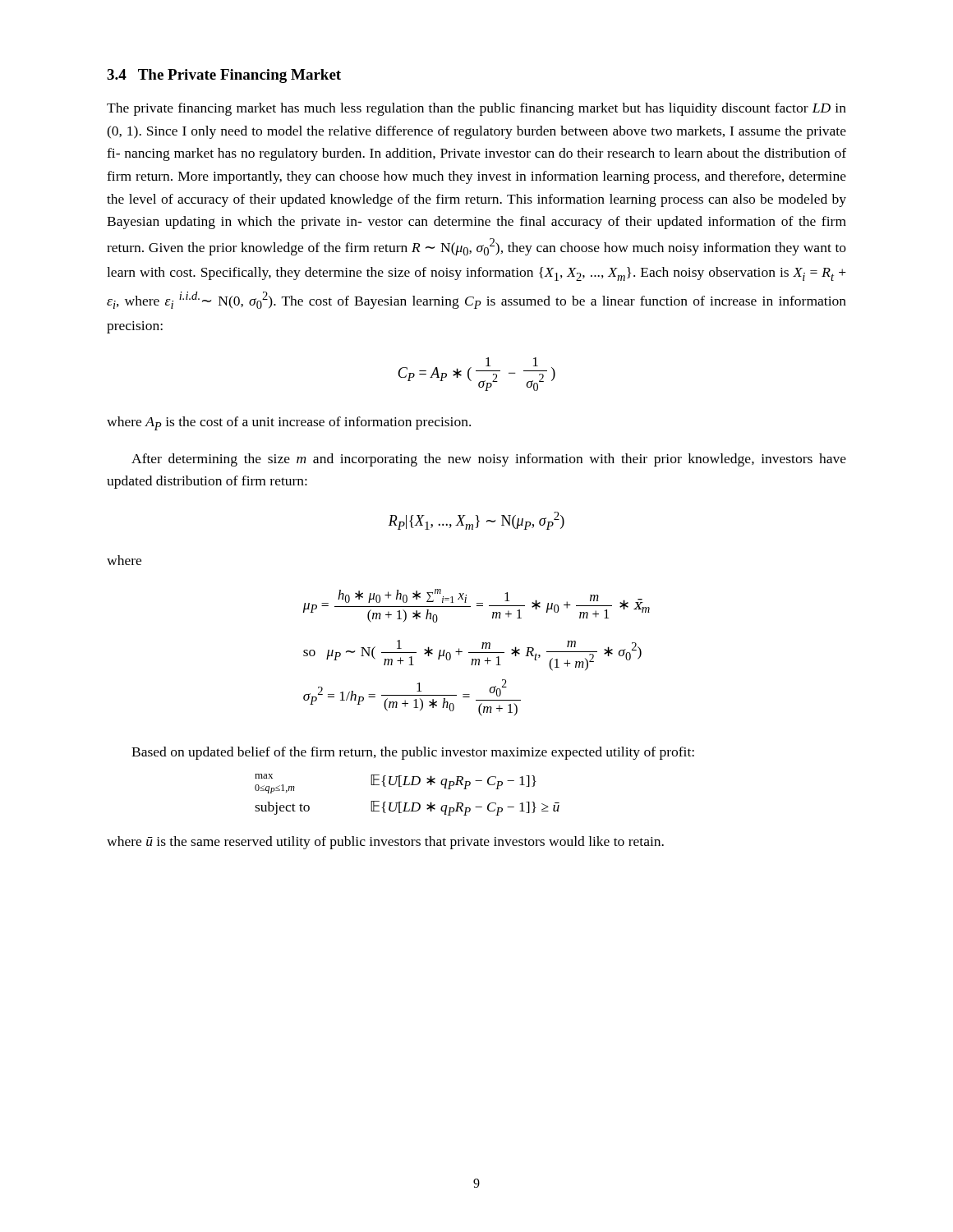Point to the passage starting "μP = h0 ∗ μ0 + h0 ∗"

(x=476, y=650)
